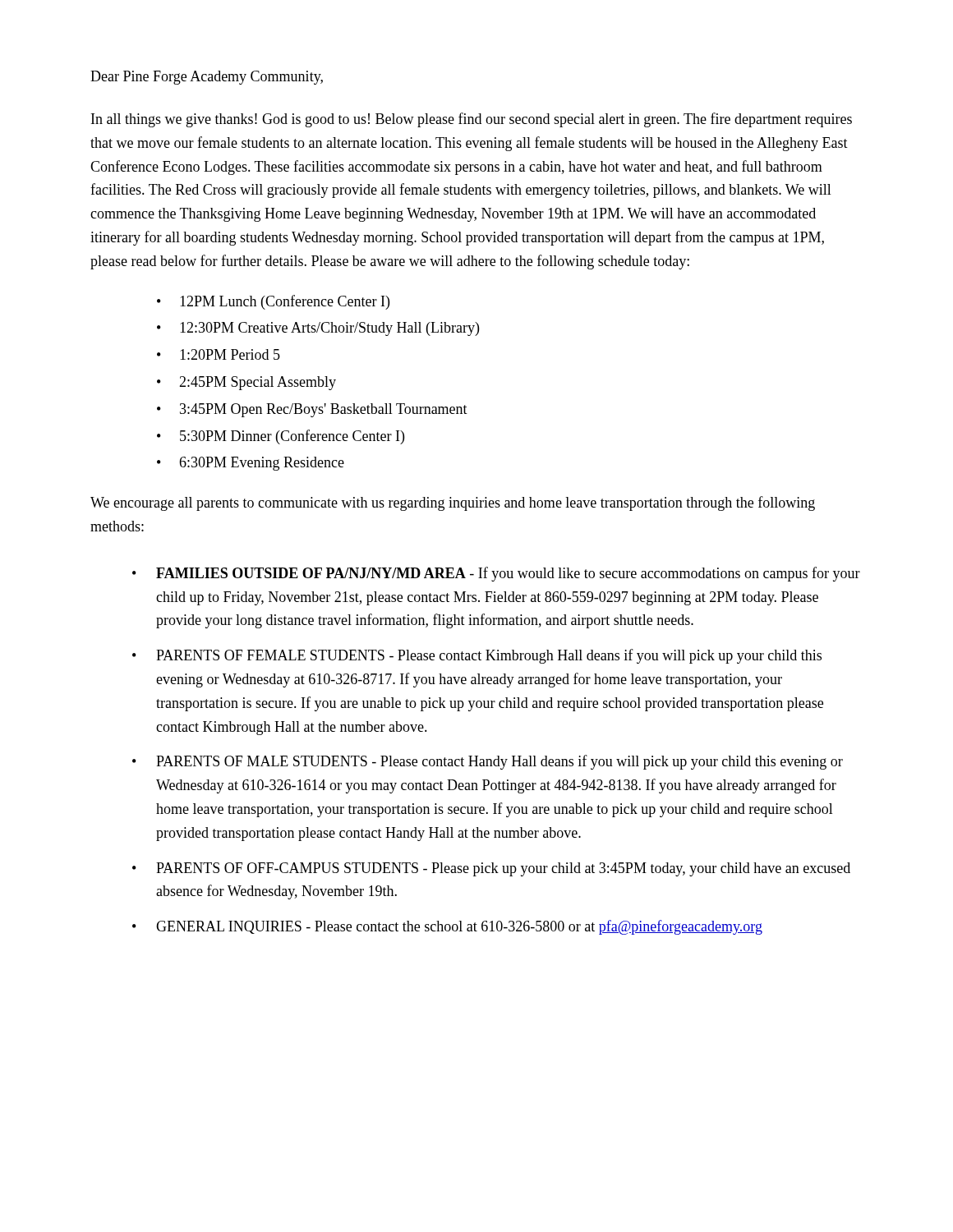Point to the block beginning "In all things we give thanks!"
The image size is (953, 1232).
pyautogui.click(x=471, y=190)
